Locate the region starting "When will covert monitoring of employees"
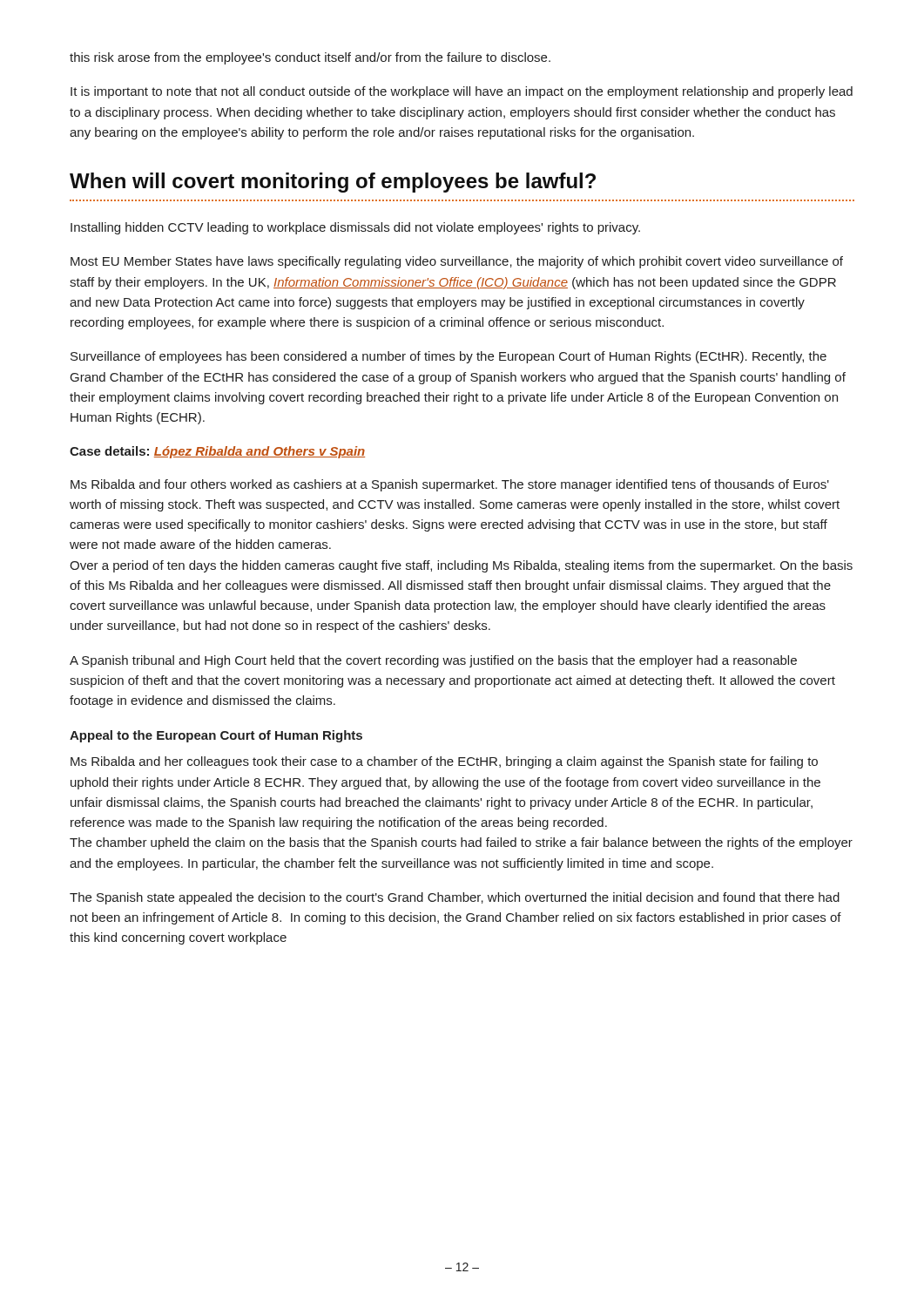This screenshot has height=1307, width=924. pyautogui.click(x=462, y=185)
